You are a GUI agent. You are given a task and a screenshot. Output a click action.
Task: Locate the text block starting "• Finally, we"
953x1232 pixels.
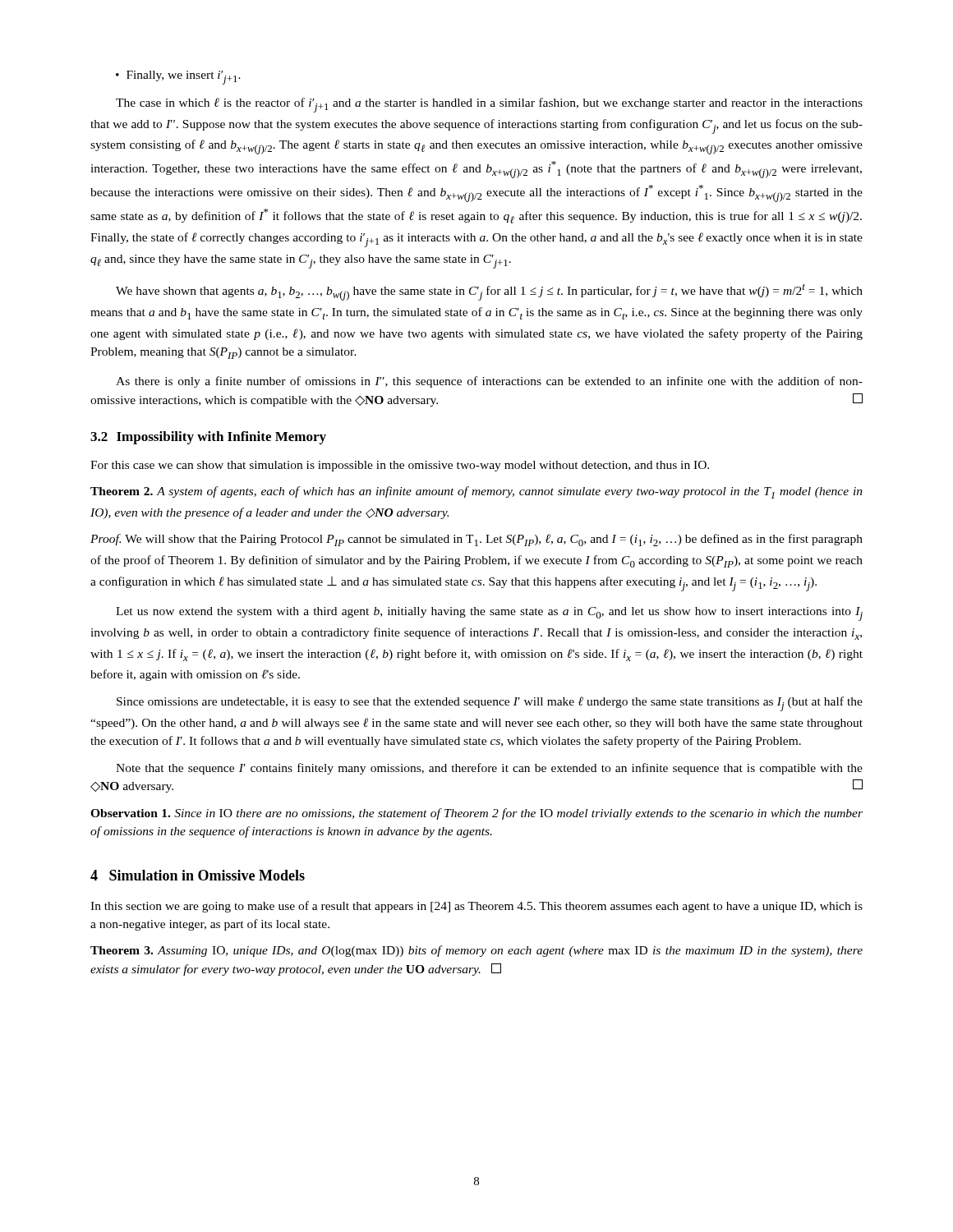tap(178, 76)
